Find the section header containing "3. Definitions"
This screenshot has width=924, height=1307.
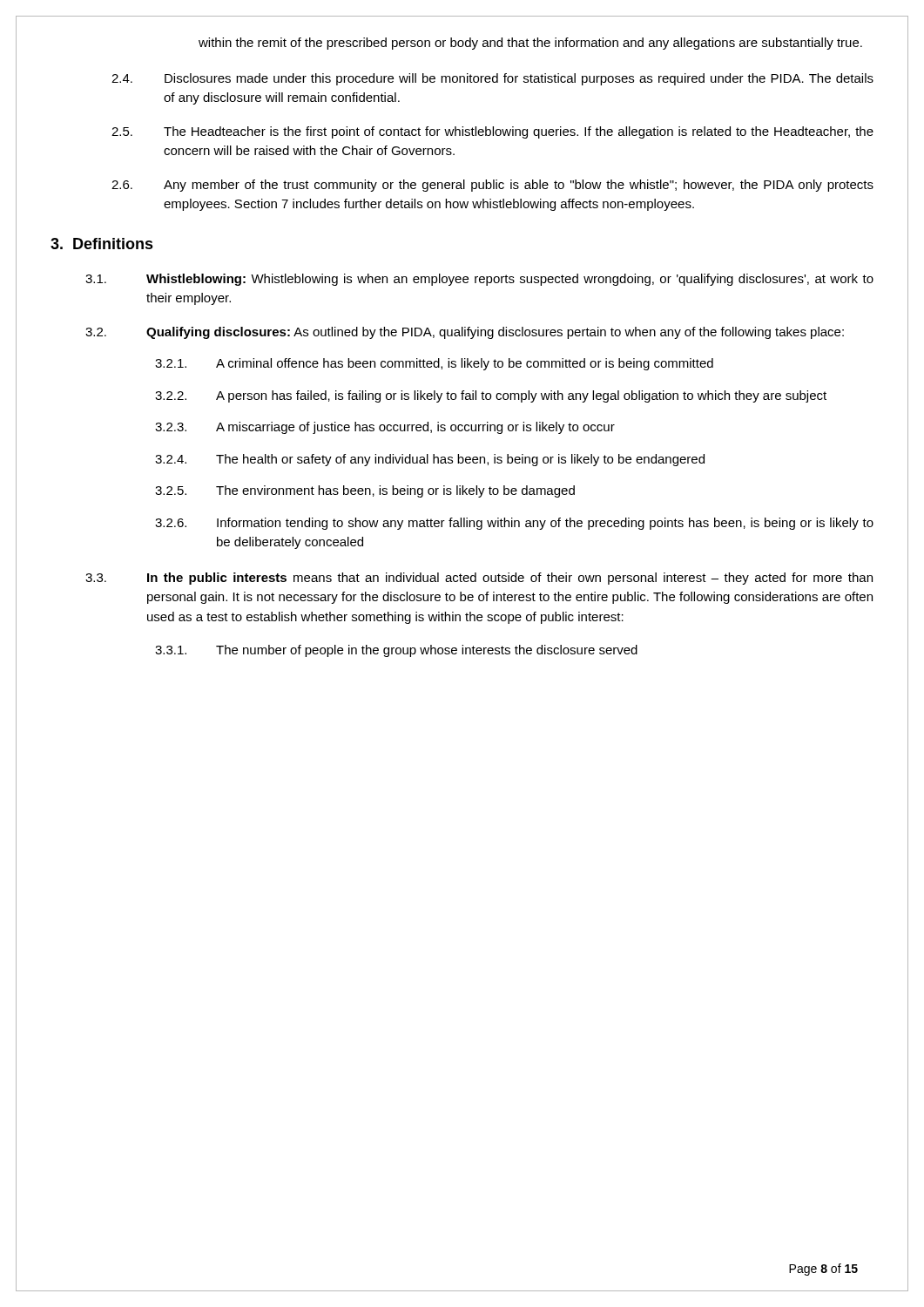(x=102, y=244)
